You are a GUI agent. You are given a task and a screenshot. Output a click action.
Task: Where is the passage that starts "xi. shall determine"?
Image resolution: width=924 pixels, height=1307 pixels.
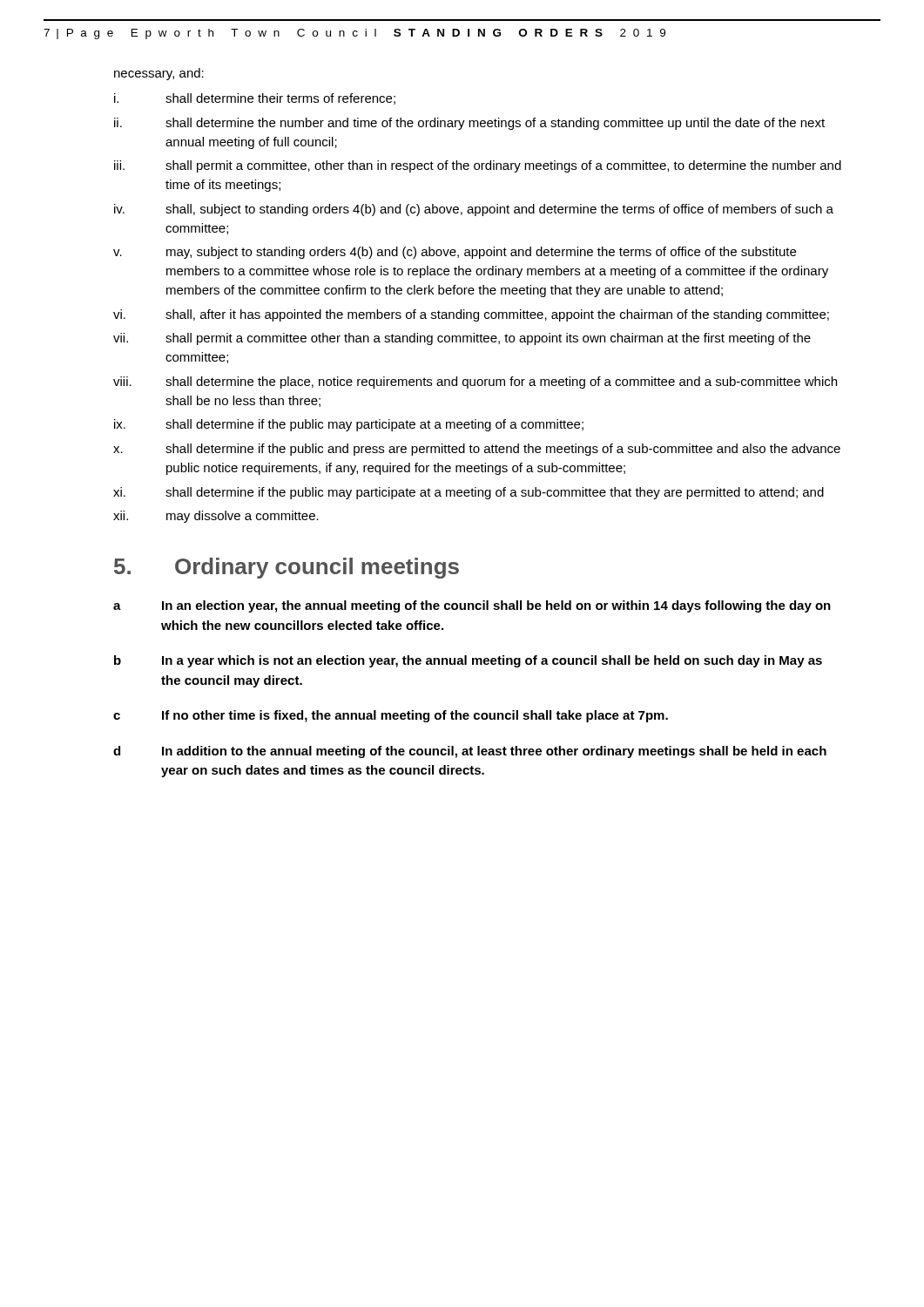tap(479, 492)
